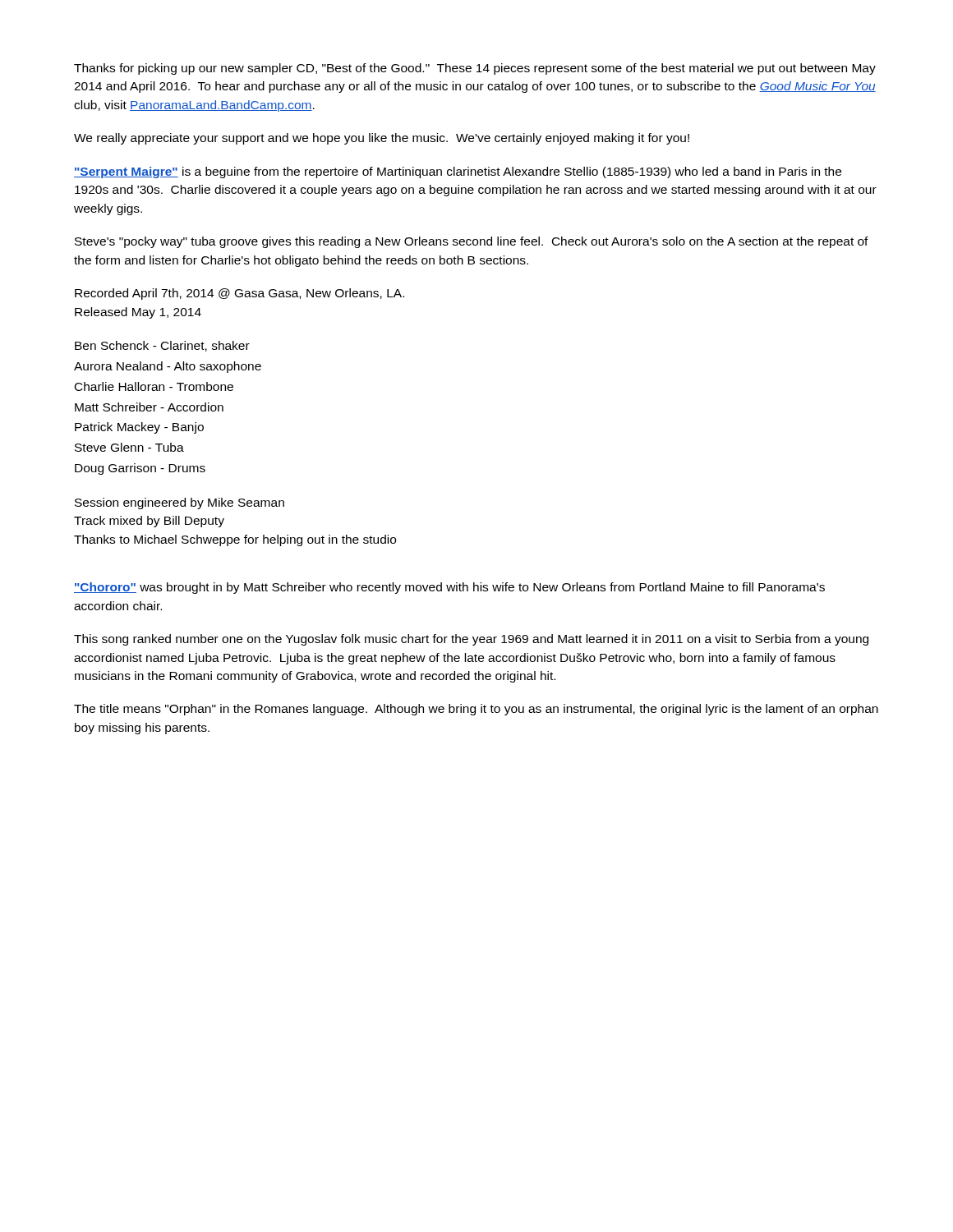The height and width of the screenshot is (1232, 953).
Task: Navigate to the element starting "This song ranked"
Action: (472, 657)
